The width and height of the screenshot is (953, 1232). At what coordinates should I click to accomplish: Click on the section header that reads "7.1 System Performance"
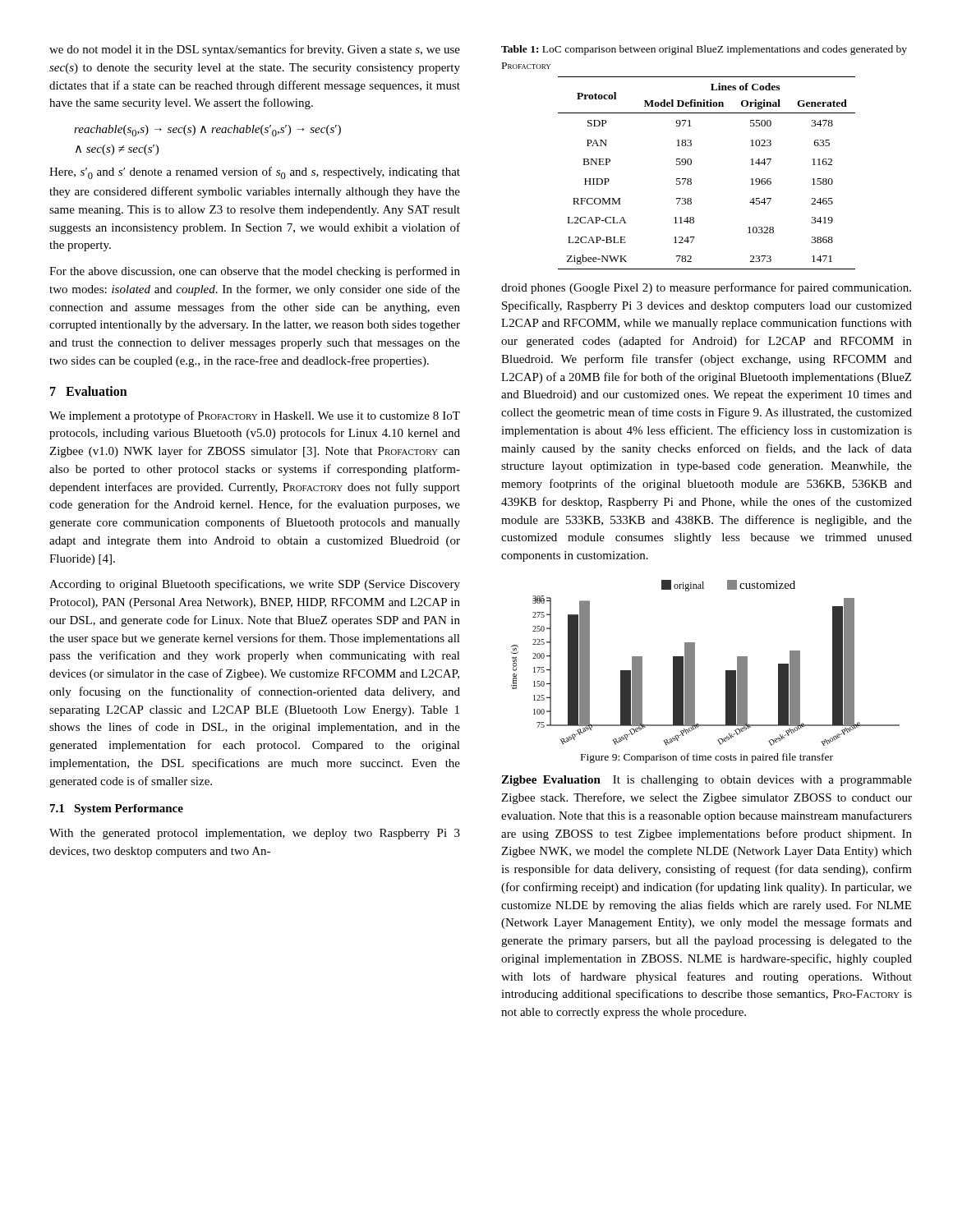(116, 809)
